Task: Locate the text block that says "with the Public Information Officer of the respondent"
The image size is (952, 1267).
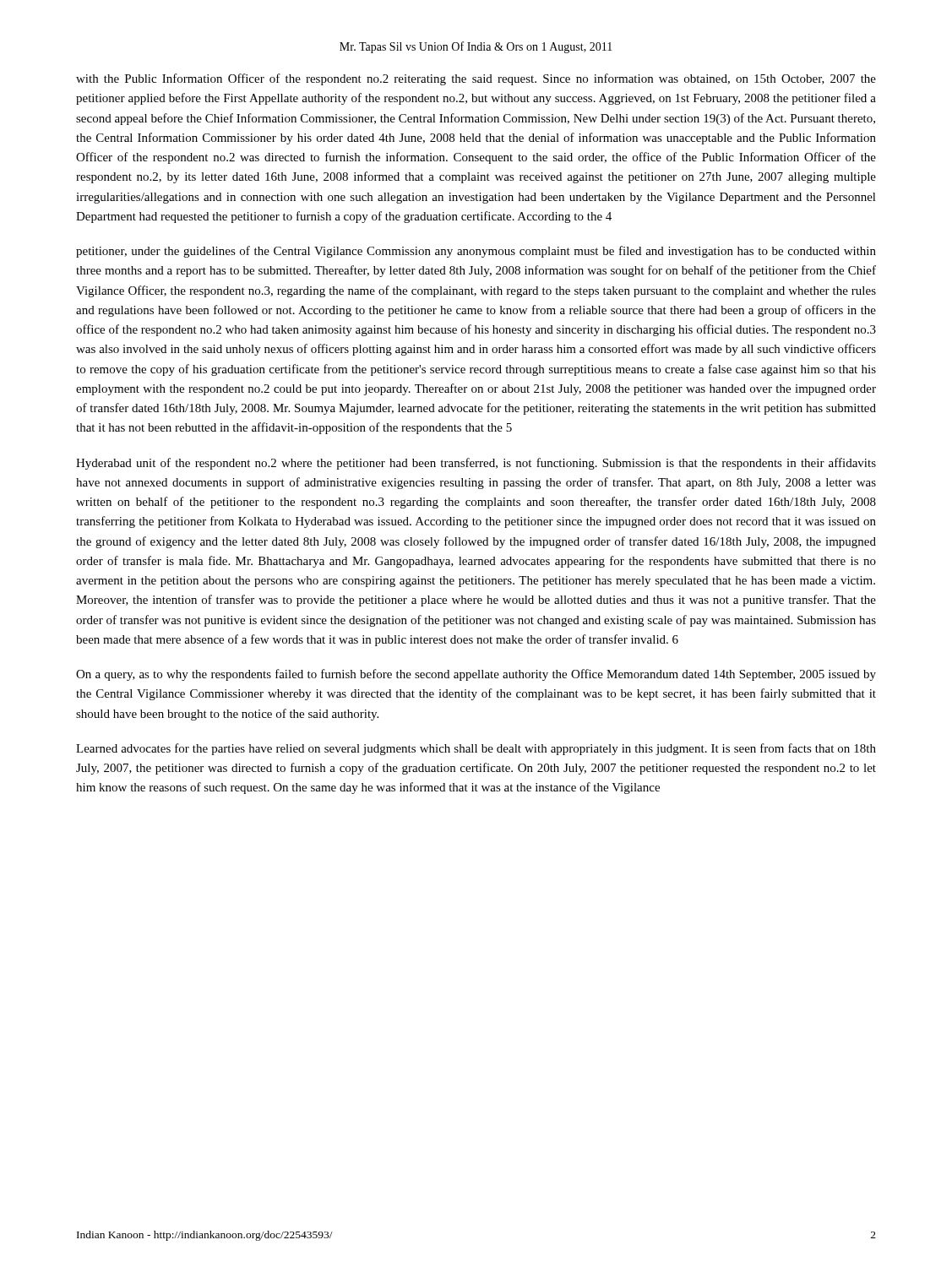Action: pyautogui.click(x=476, y=147)
